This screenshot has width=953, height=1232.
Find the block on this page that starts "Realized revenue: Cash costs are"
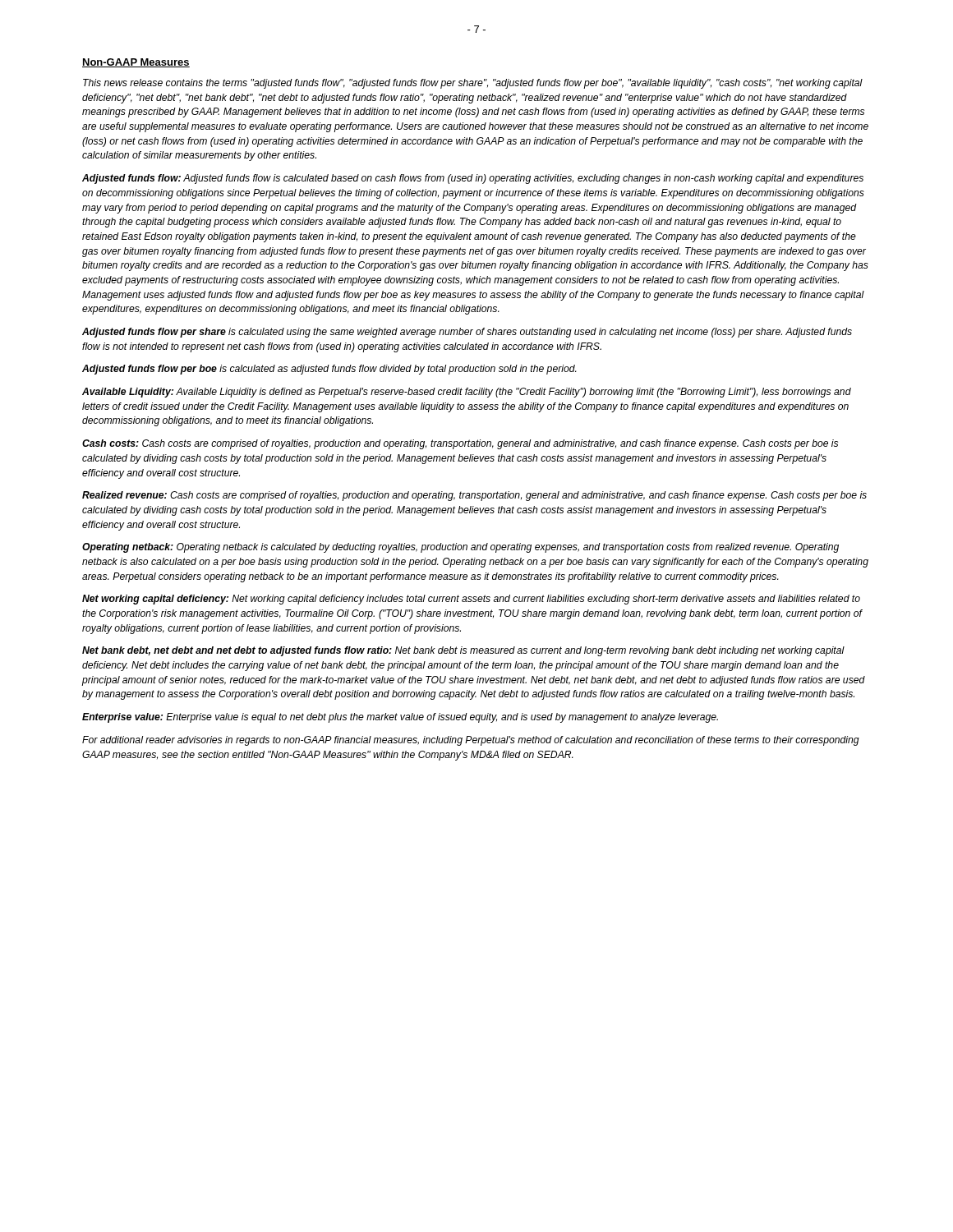[475, 510]
